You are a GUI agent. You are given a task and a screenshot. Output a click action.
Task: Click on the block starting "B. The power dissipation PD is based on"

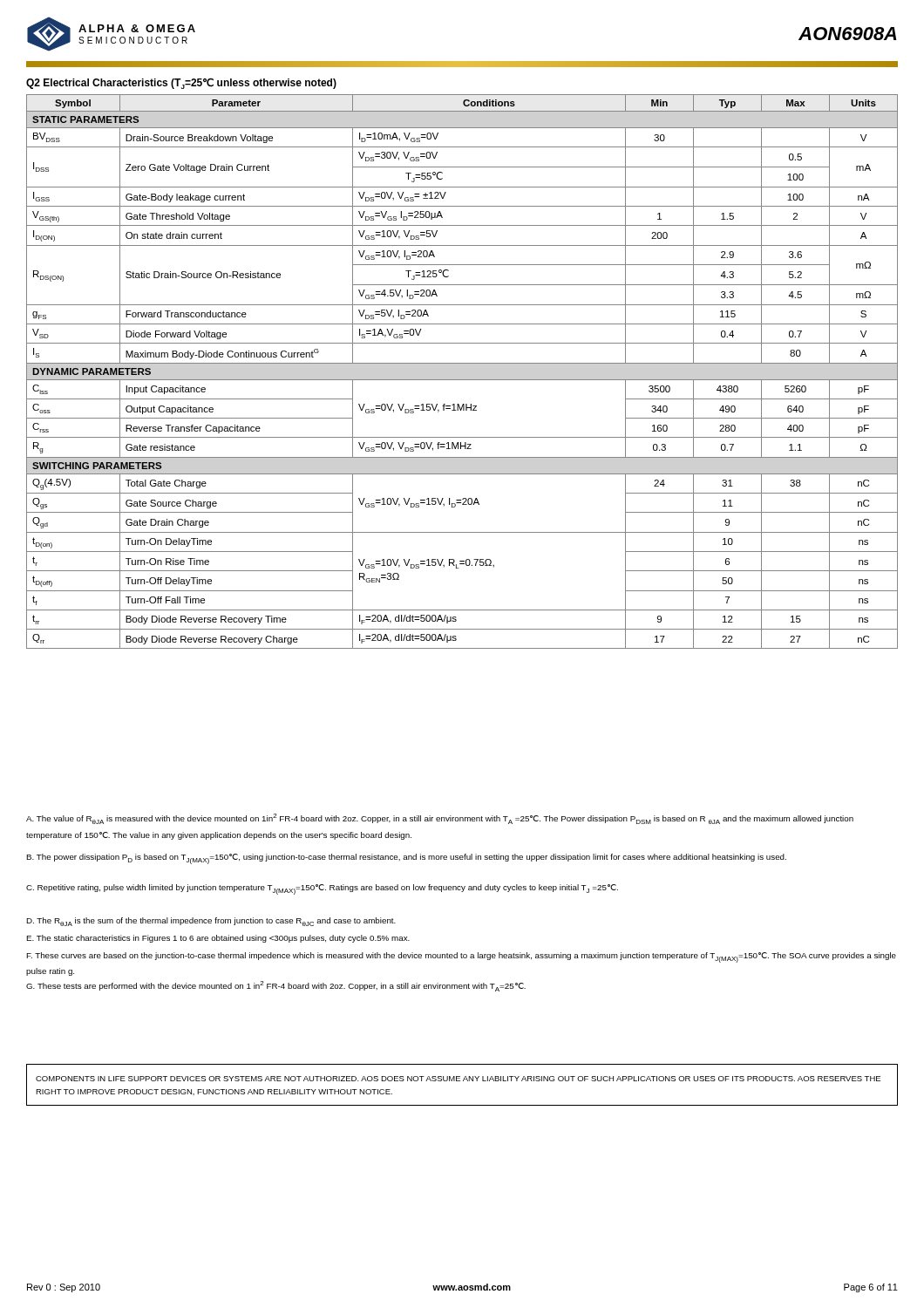tap(407, 858)
